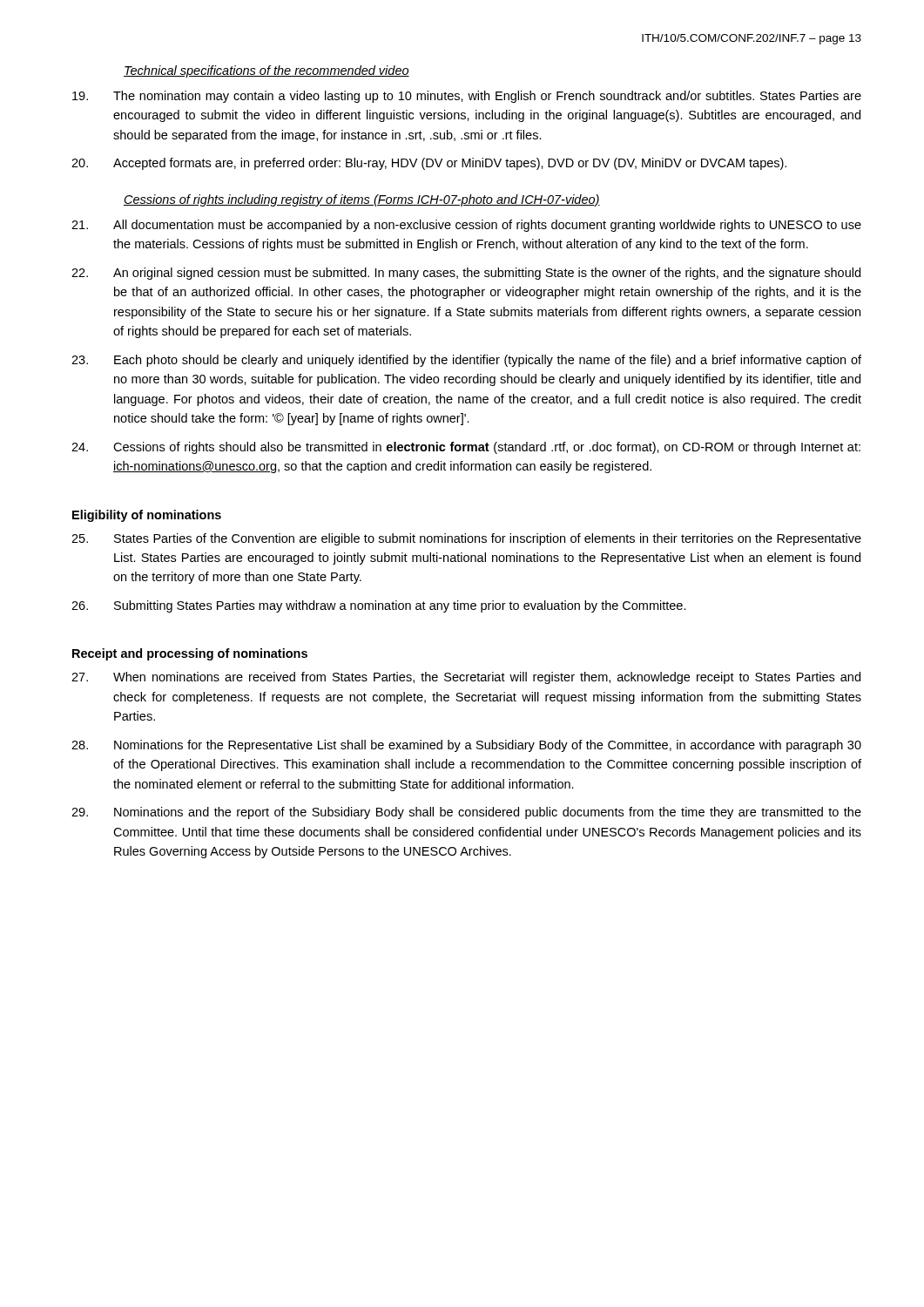
Task: Select the region starting "Cessions of rights including registry of items (Forms"
Action: point(362,199)
